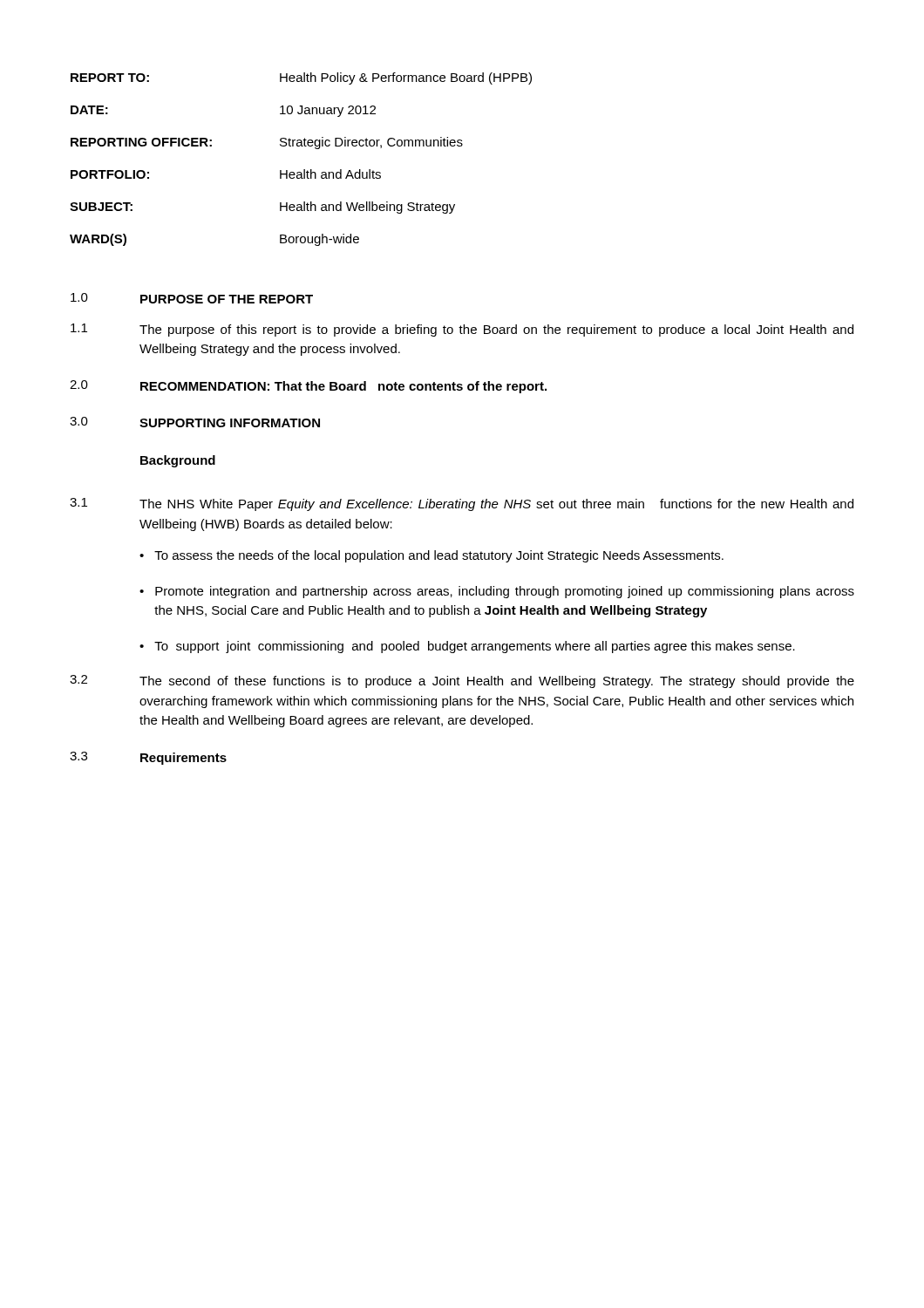Click on the passage starting "1 The purpose of"
Screen dimensions: 1308x924
tap(462, 339)
